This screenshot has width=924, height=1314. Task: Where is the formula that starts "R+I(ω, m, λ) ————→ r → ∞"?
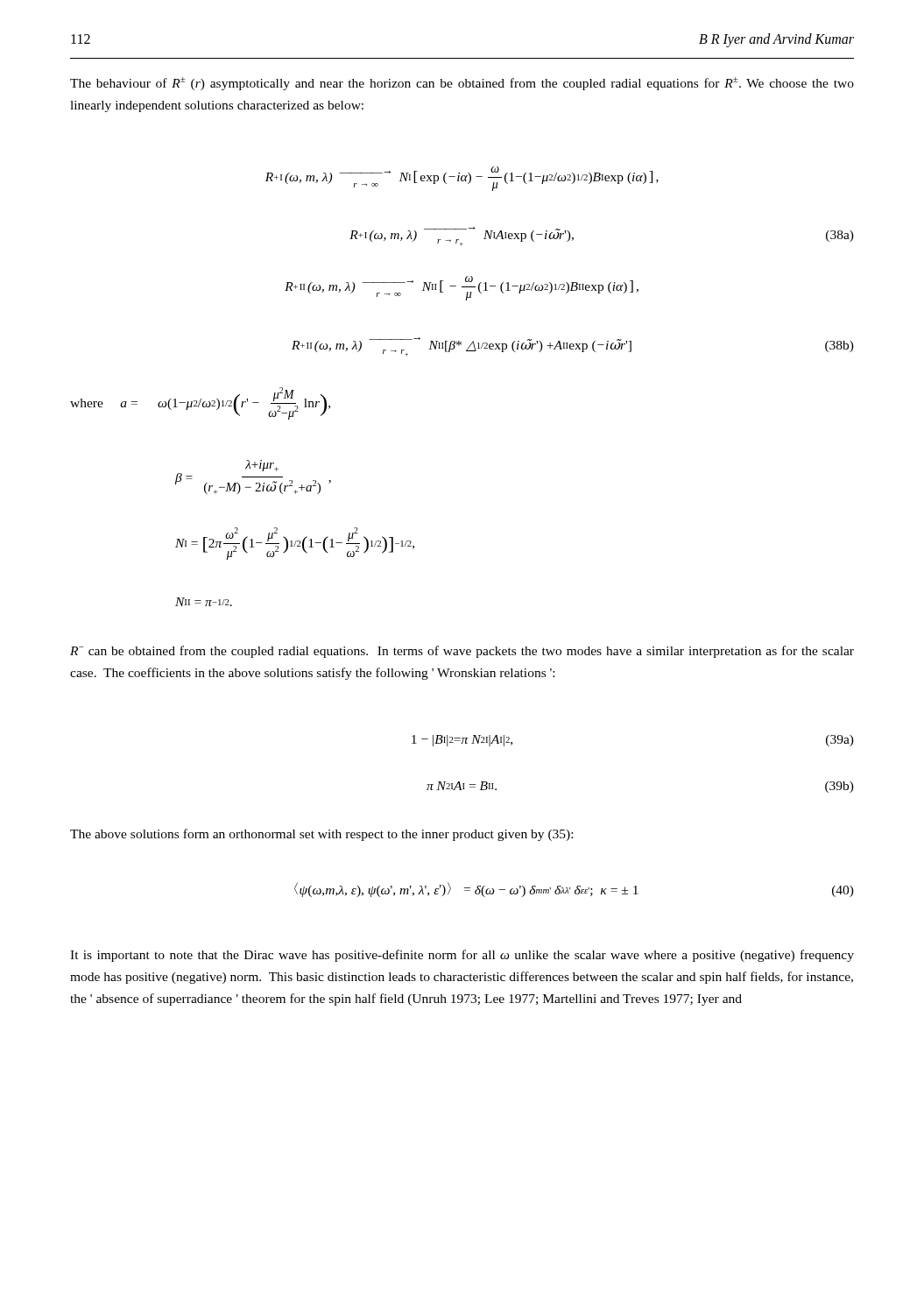click(462, 177)
